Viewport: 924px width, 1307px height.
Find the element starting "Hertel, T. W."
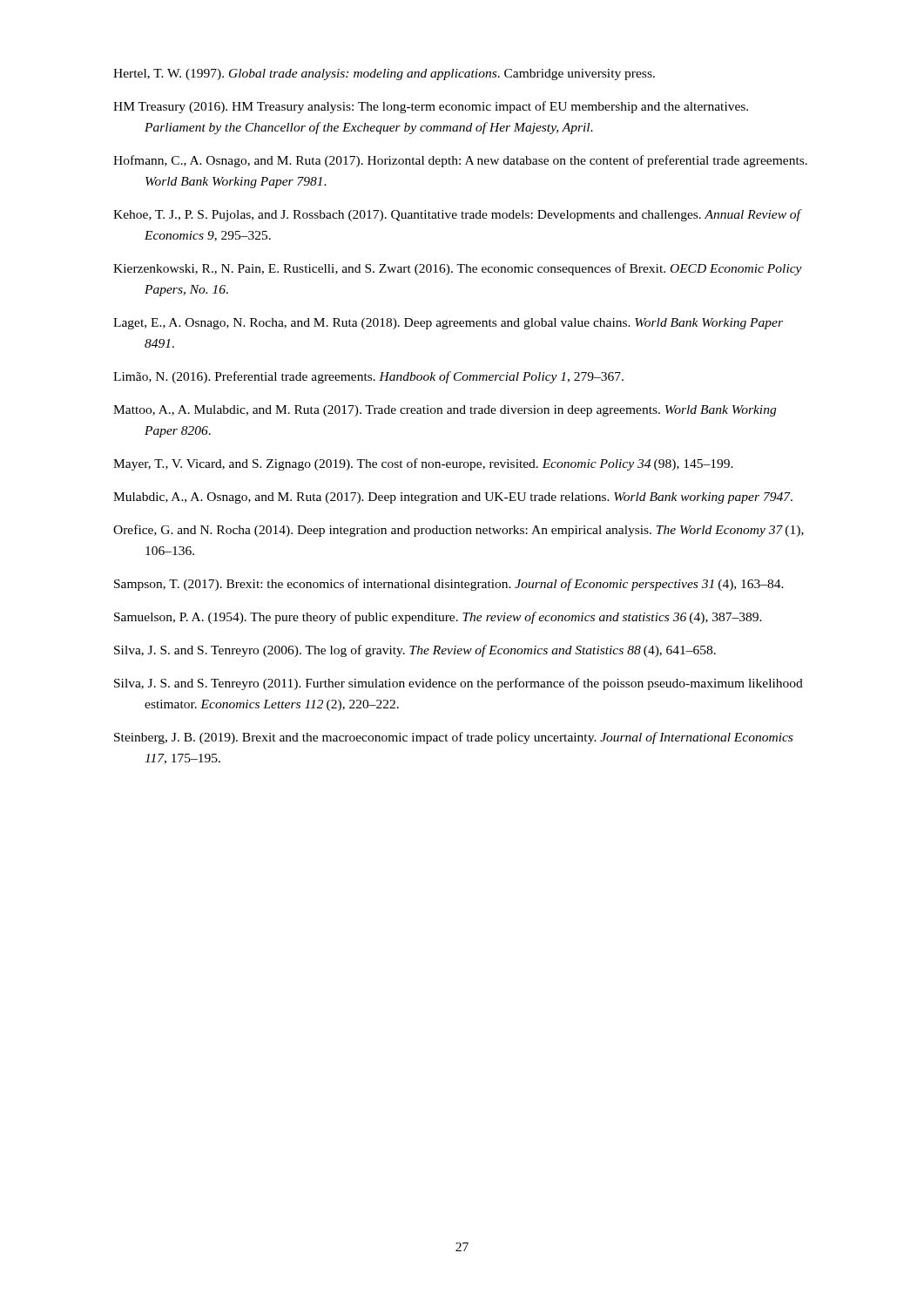[384, 73]
